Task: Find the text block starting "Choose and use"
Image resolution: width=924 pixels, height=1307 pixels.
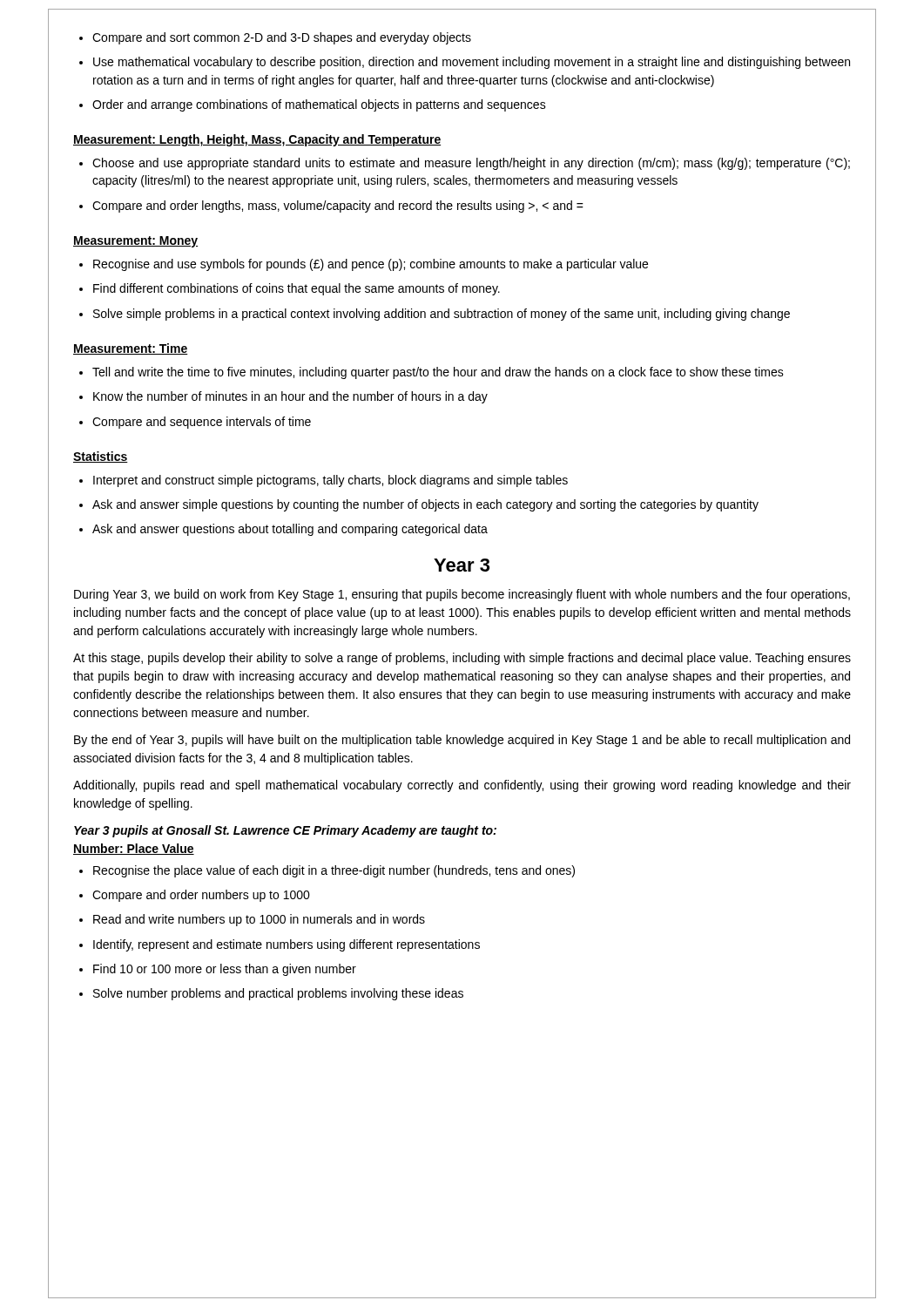Action: point(462,172)
